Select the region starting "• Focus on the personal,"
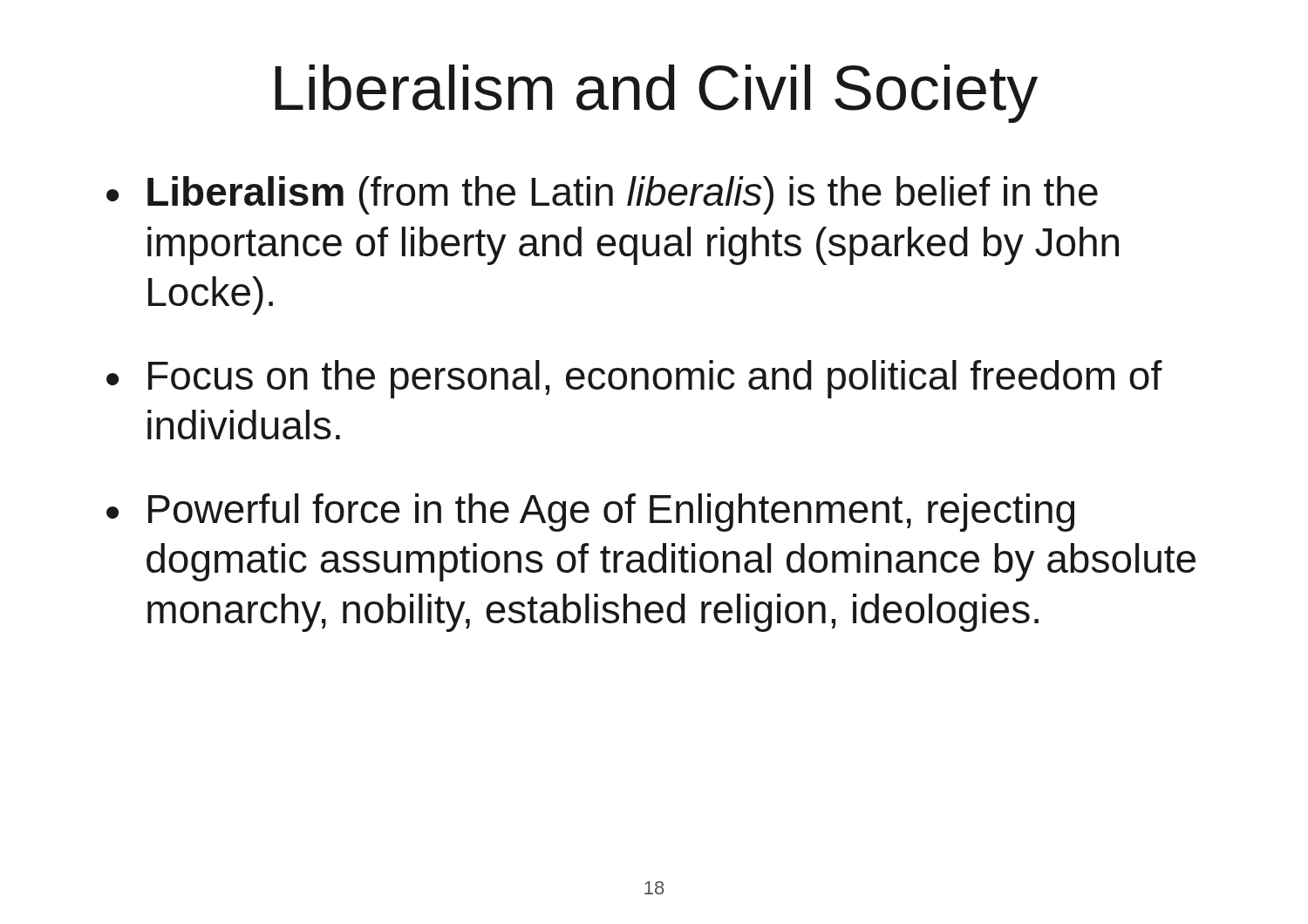 click(663, 401)
